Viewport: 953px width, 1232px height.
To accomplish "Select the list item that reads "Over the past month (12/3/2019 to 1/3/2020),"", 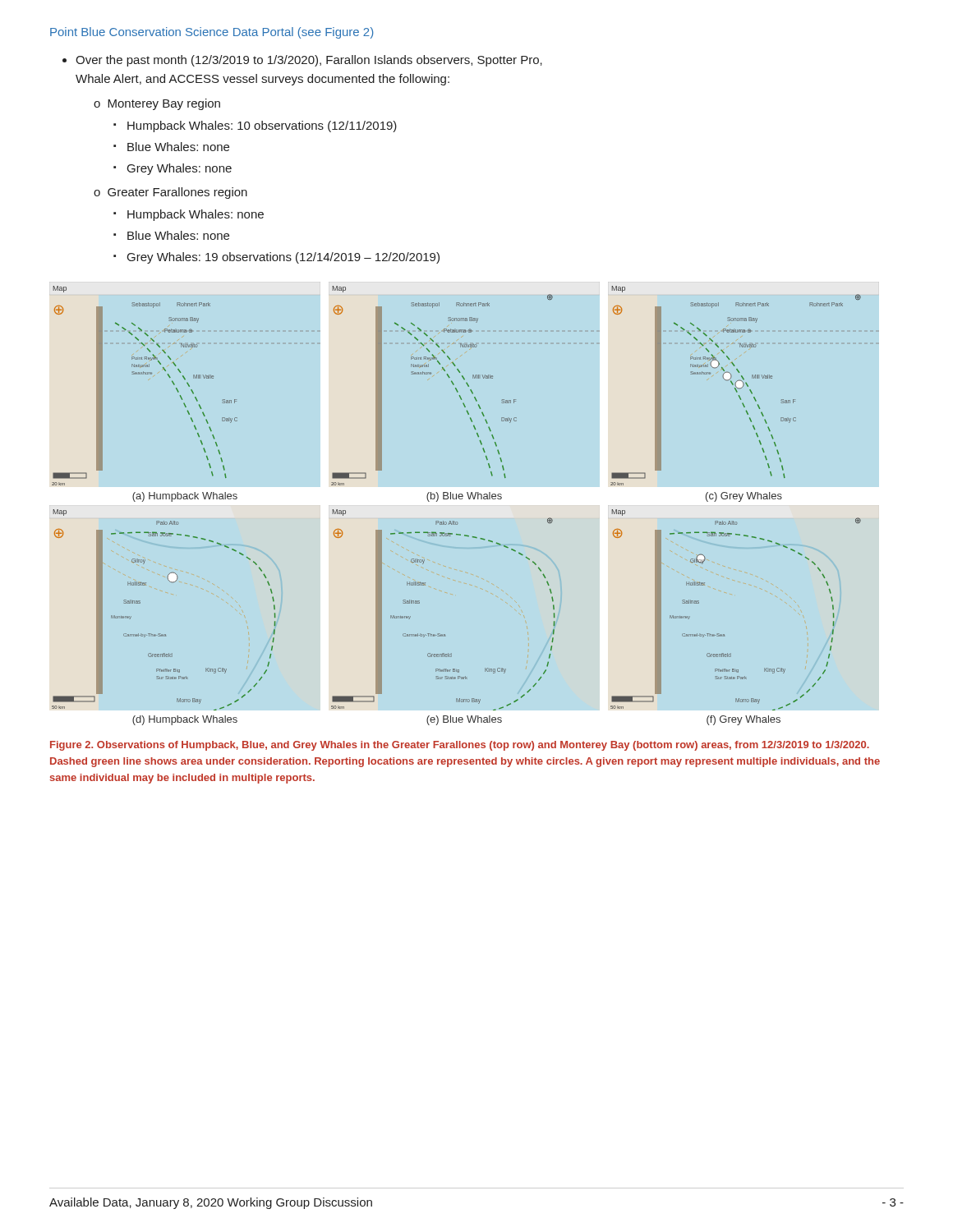I will tap(302, 61).
